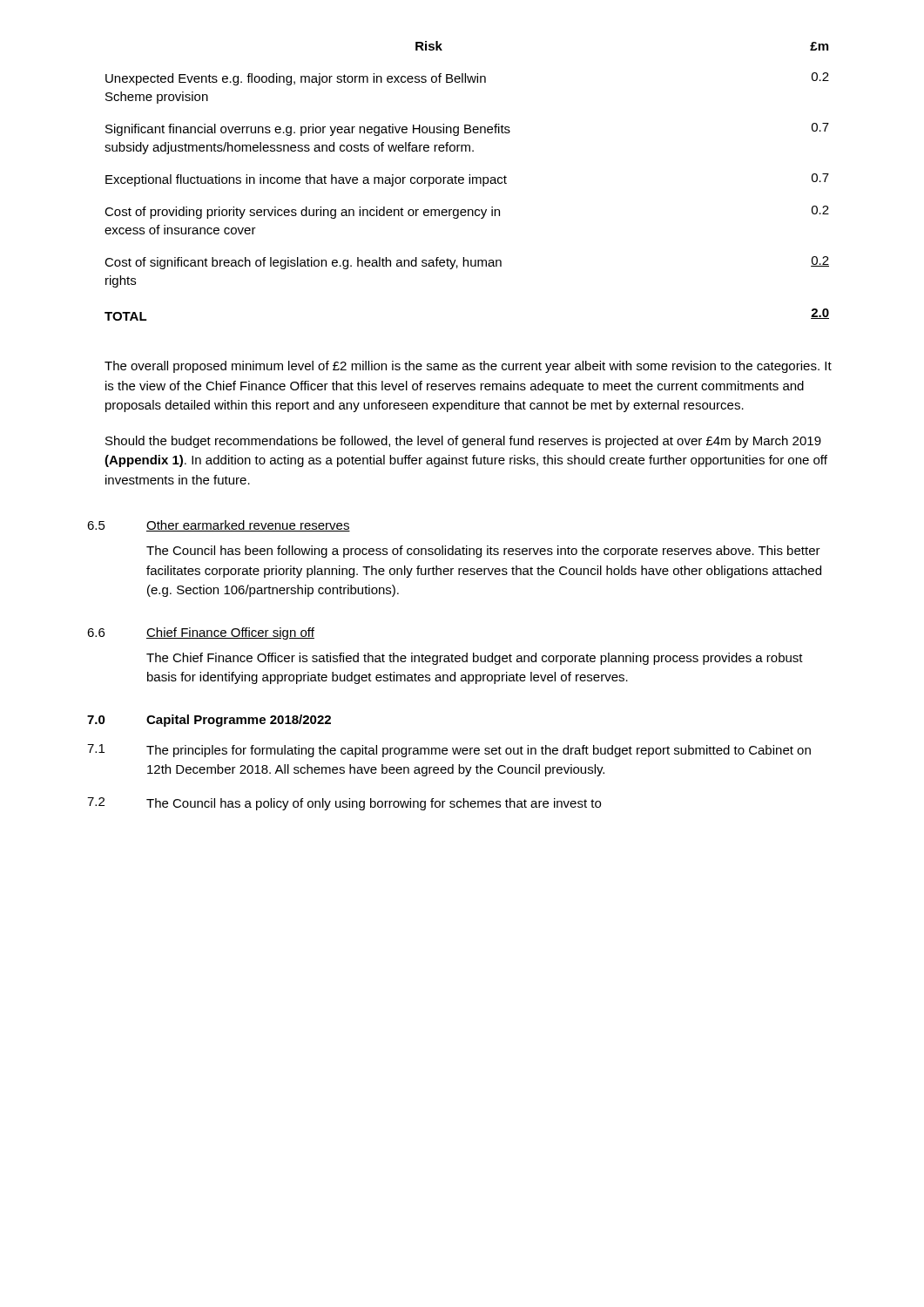Screen dimensions: 1307x924
Task: Click the passage that begins "The Council has a policy of"
Action: [x=374, y=802]
